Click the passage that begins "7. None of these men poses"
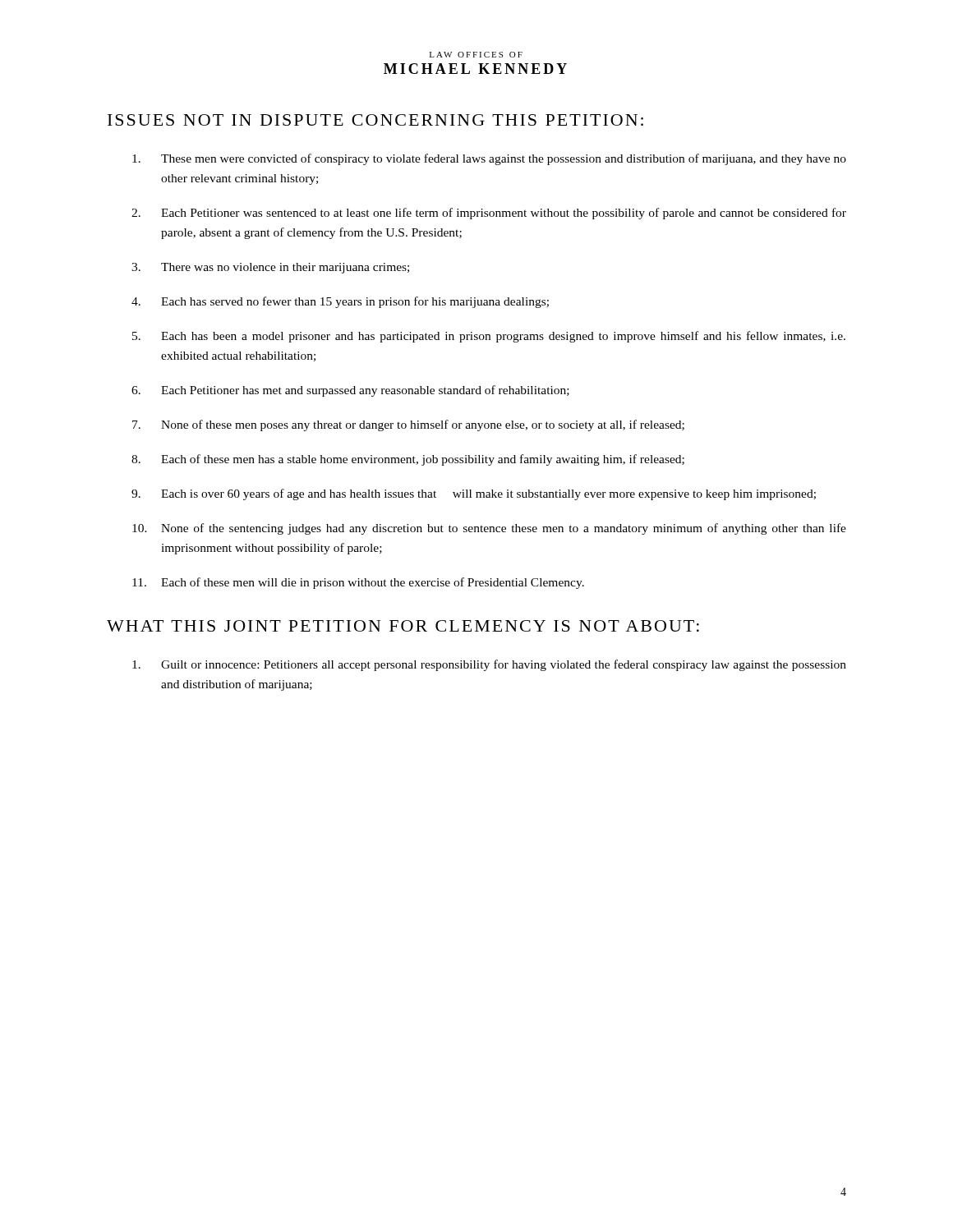 (489, 425)
